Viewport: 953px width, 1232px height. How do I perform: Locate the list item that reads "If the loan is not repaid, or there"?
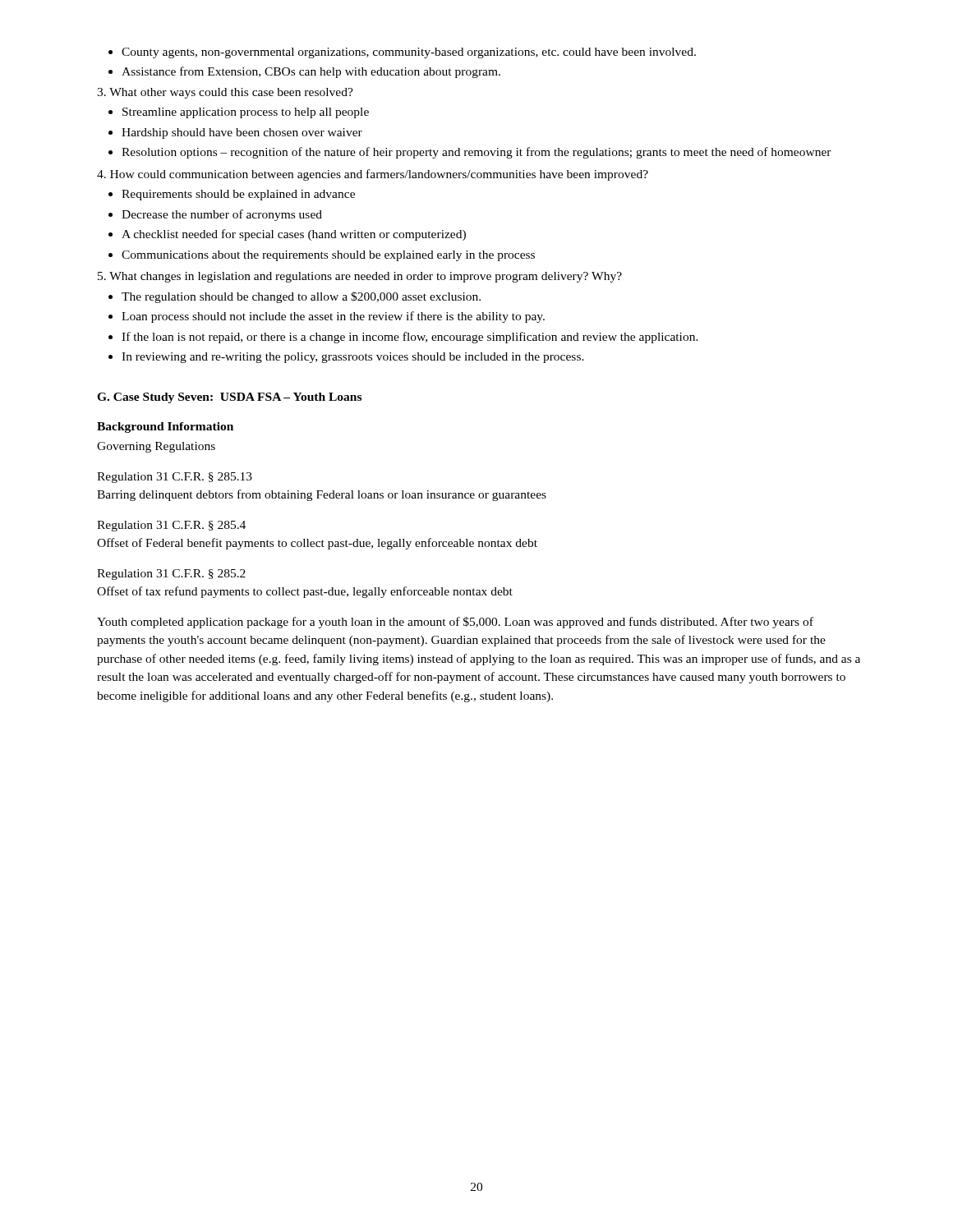point(493,337)
